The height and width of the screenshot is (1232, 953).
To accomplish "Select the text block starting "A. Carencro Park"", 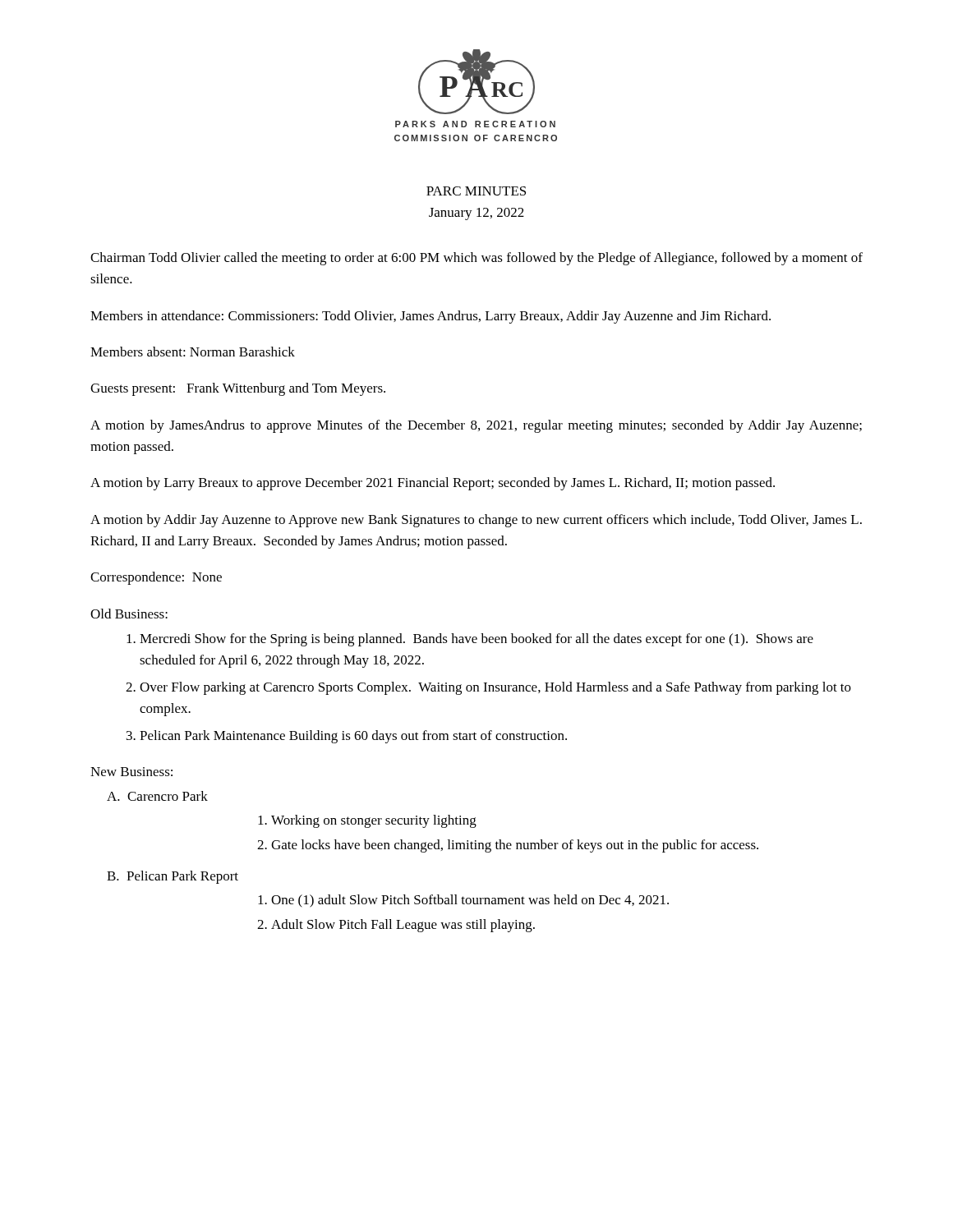I will pos(157,796).
